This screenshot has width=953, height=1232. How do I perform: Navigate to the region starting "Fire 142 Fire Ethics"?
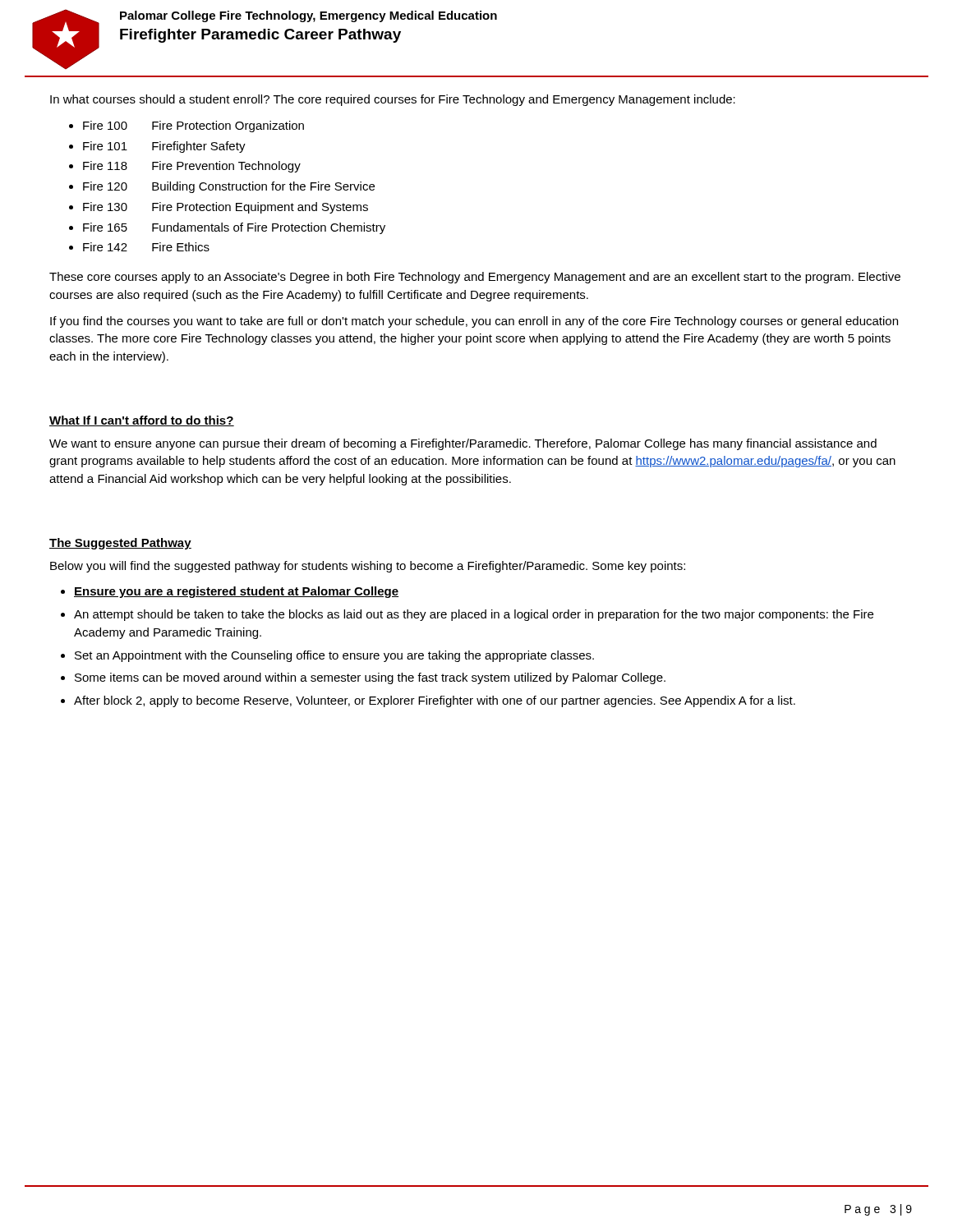(x=146, y=247)
